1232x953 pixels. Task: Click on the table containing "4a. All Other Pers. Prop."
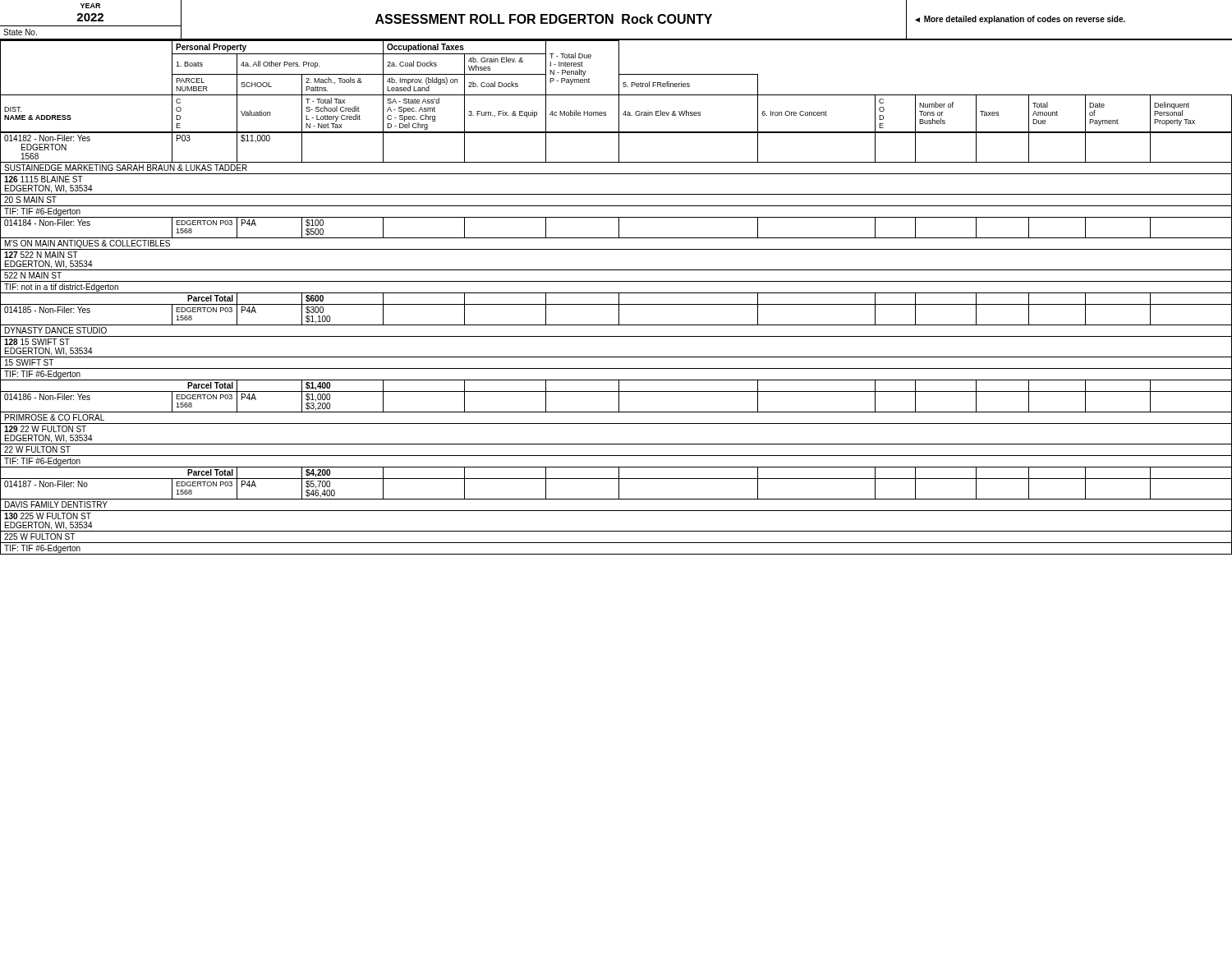point(616,297)
